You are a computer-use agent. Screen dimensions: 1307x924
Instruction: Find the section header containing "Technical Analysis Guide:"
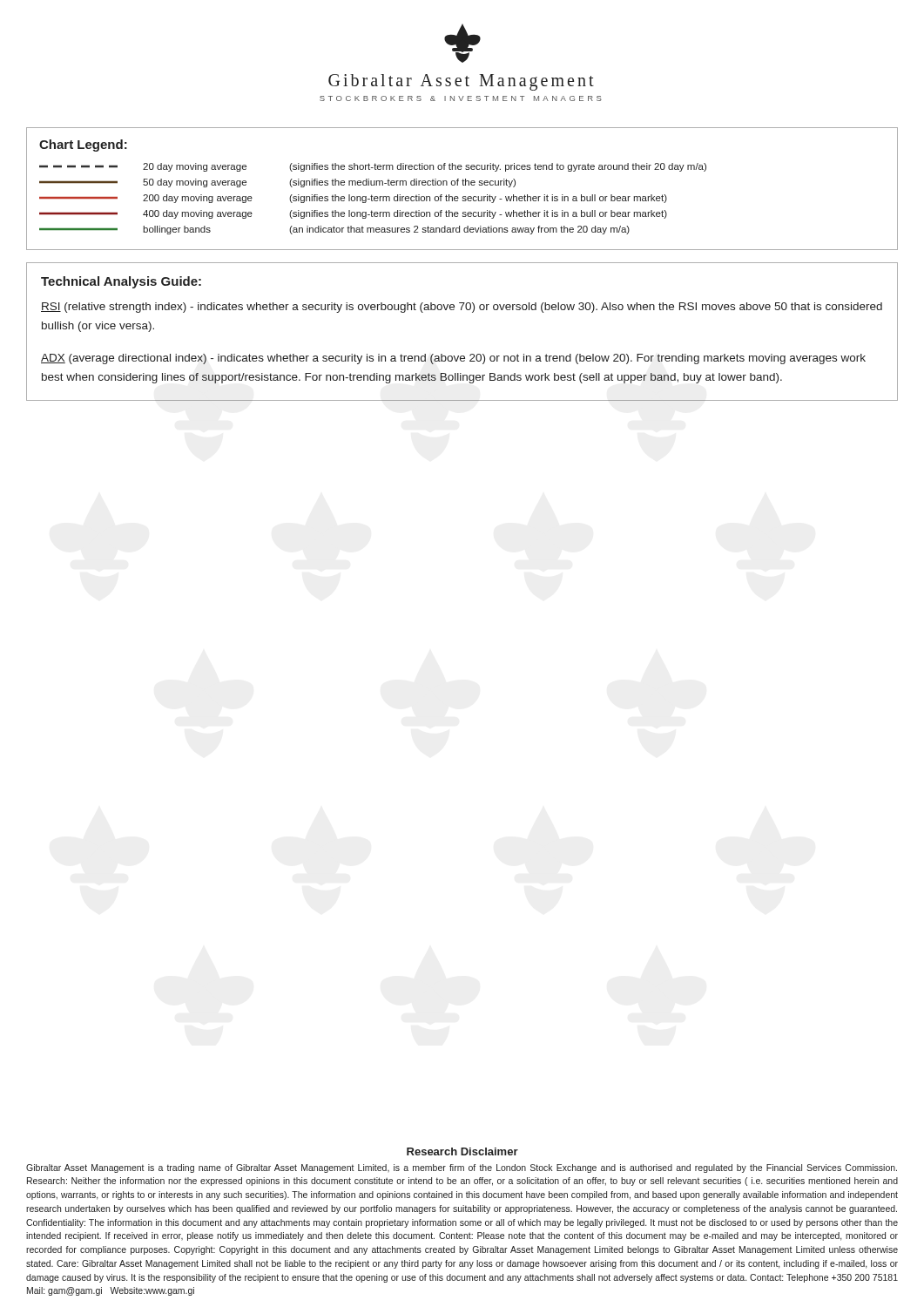pyautogui.click(x=122, y=281)
